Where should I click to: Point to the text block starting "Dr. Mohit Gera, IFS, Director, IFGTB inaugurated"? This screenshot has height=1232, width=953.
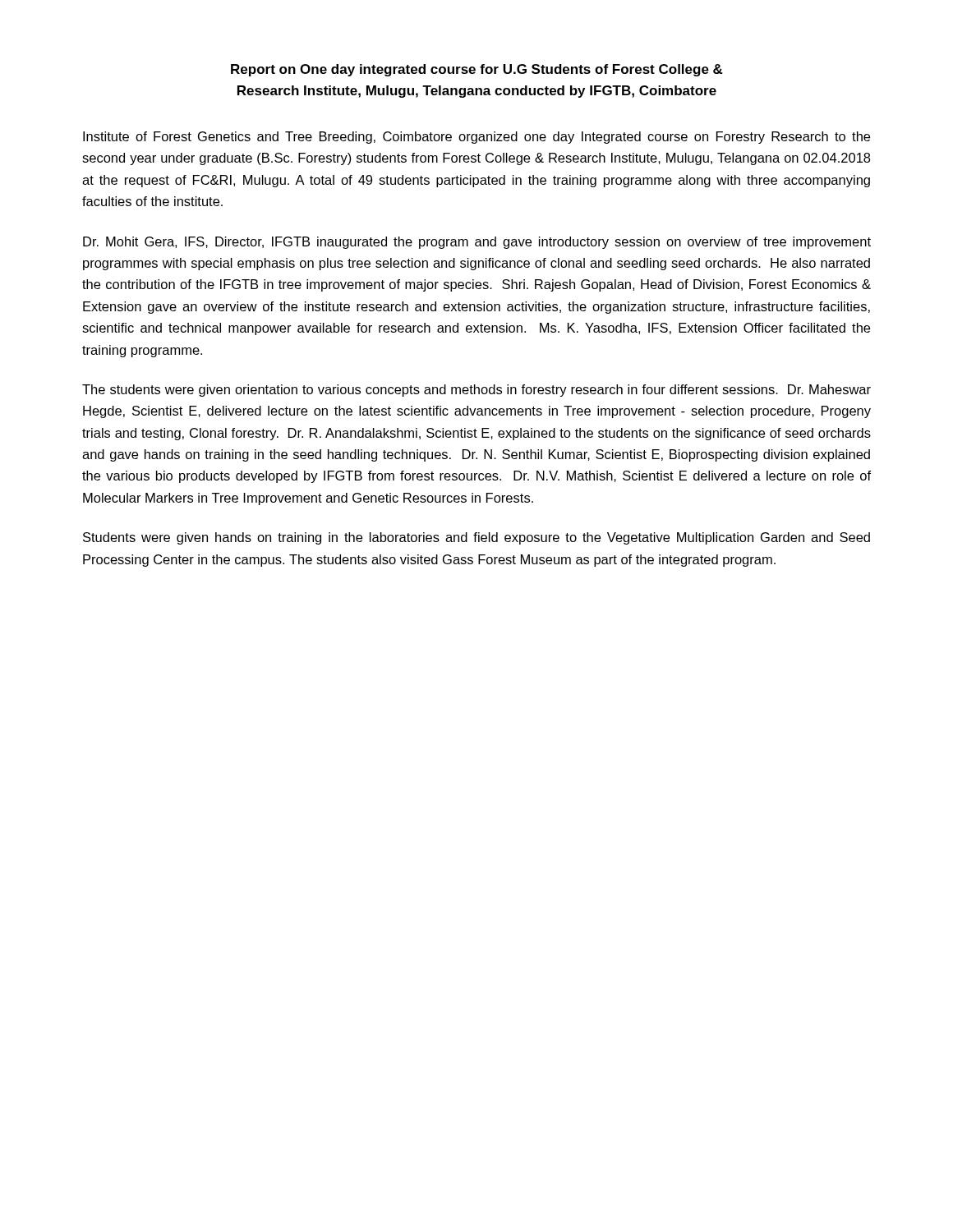coord(476,295)
